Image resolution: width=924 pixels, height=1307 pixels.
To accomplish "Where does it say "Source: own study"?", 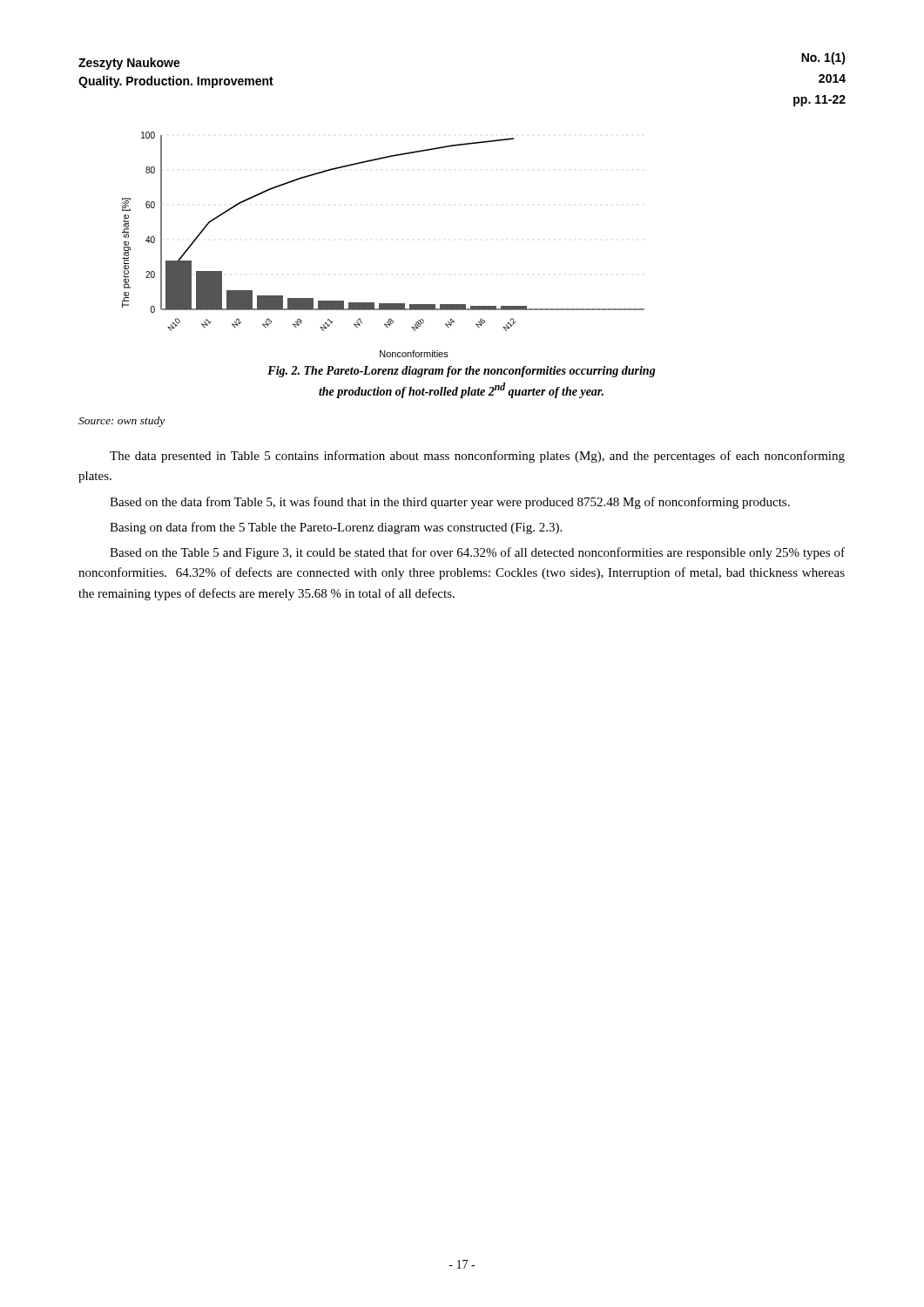I will [x=122, y=420].
